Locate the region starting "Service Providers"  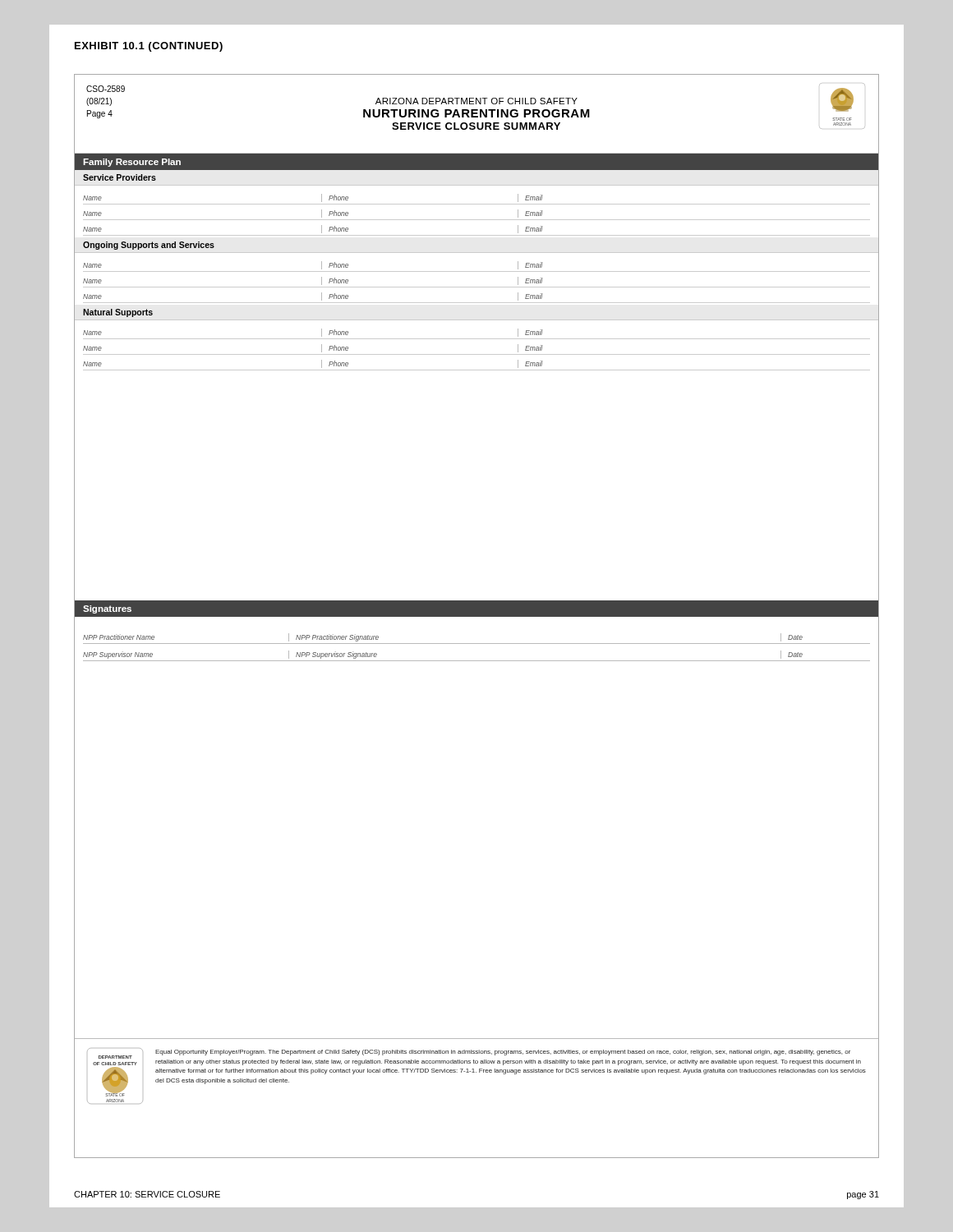pyautogui.click(x=119, y=177)
